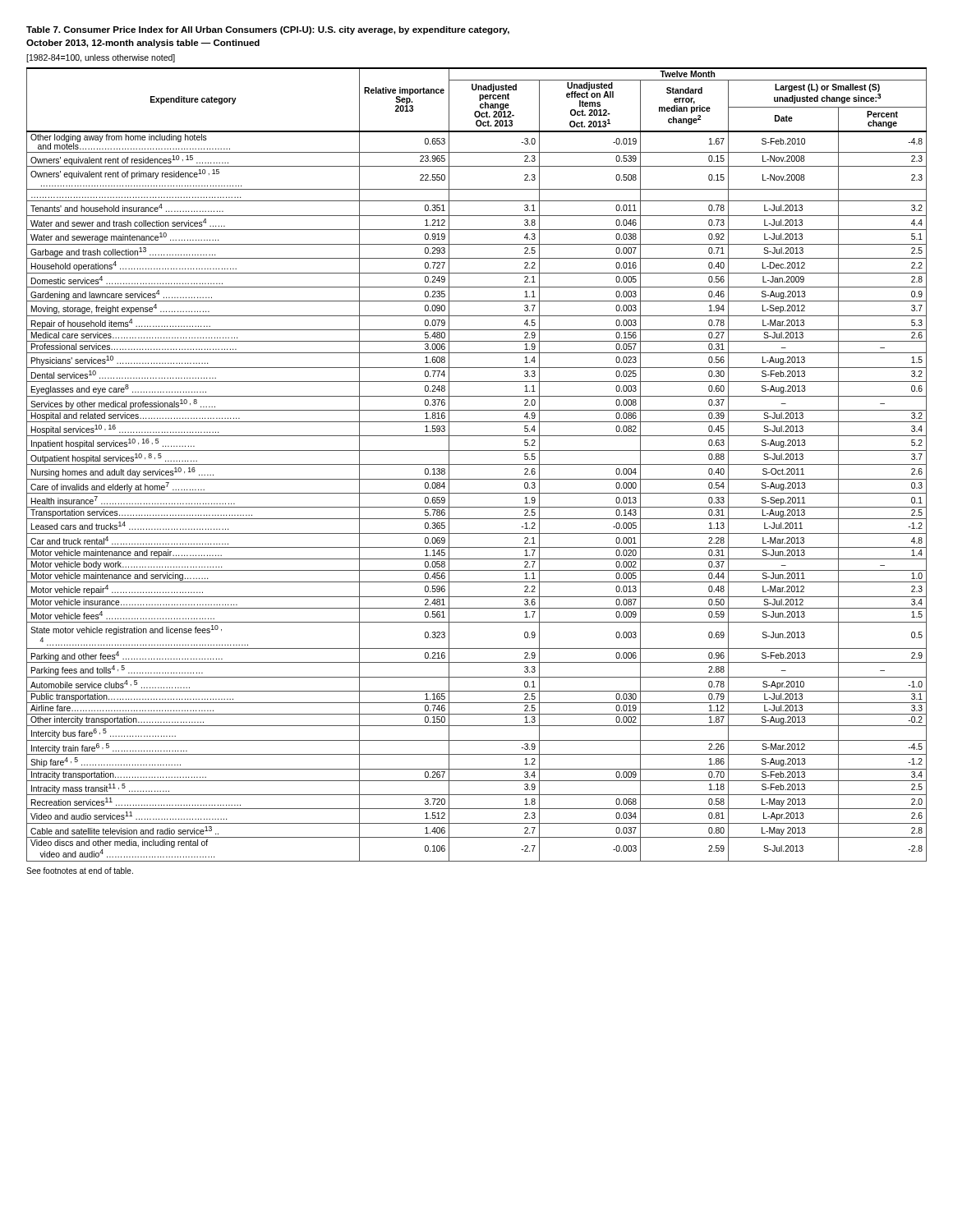The width and height of the screenshot is (953, 1232).
Task: Click a table
Action: (476, 464)
